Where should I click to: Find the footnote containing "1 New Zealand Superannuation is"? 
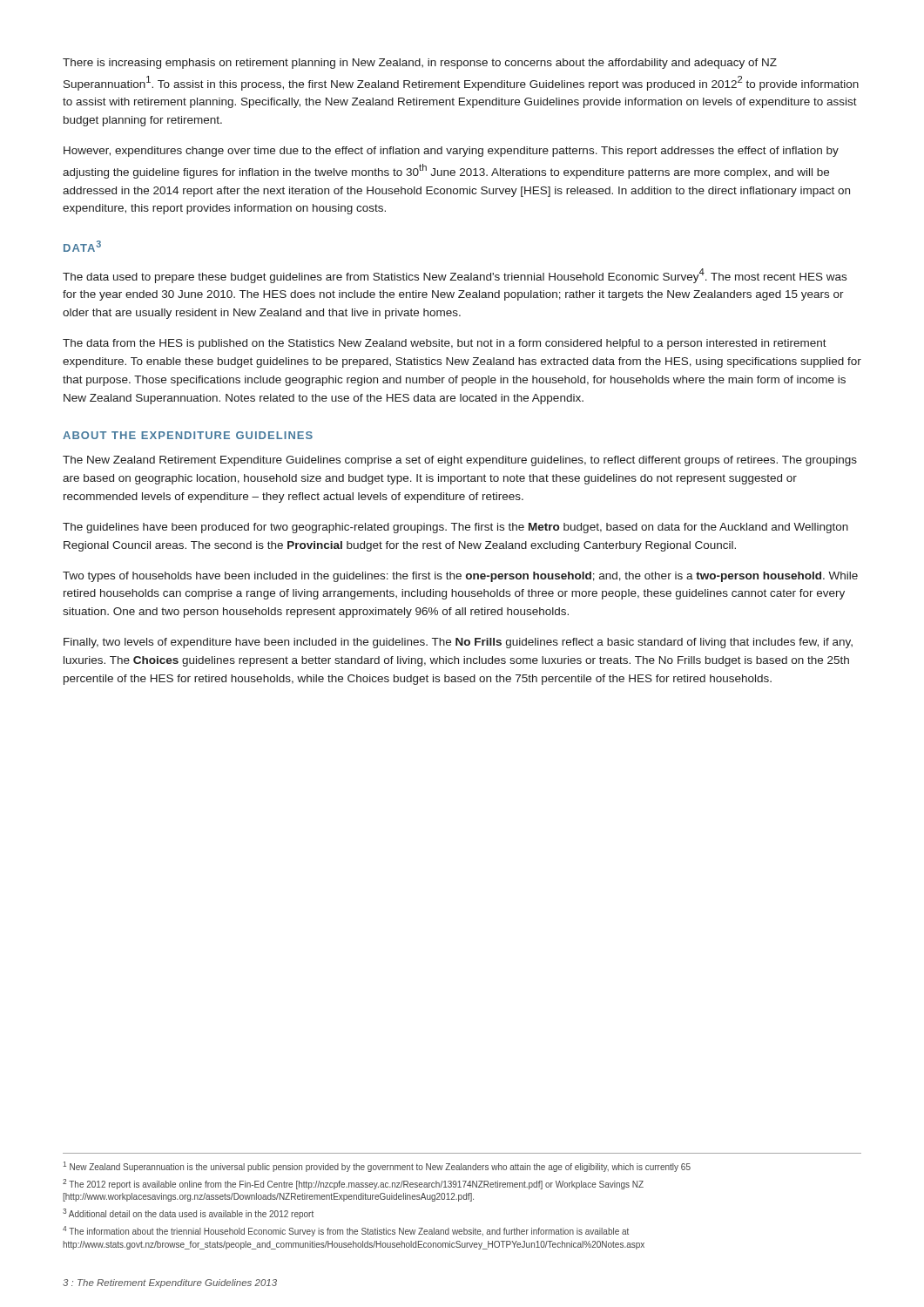click(x=462, y=1166)
